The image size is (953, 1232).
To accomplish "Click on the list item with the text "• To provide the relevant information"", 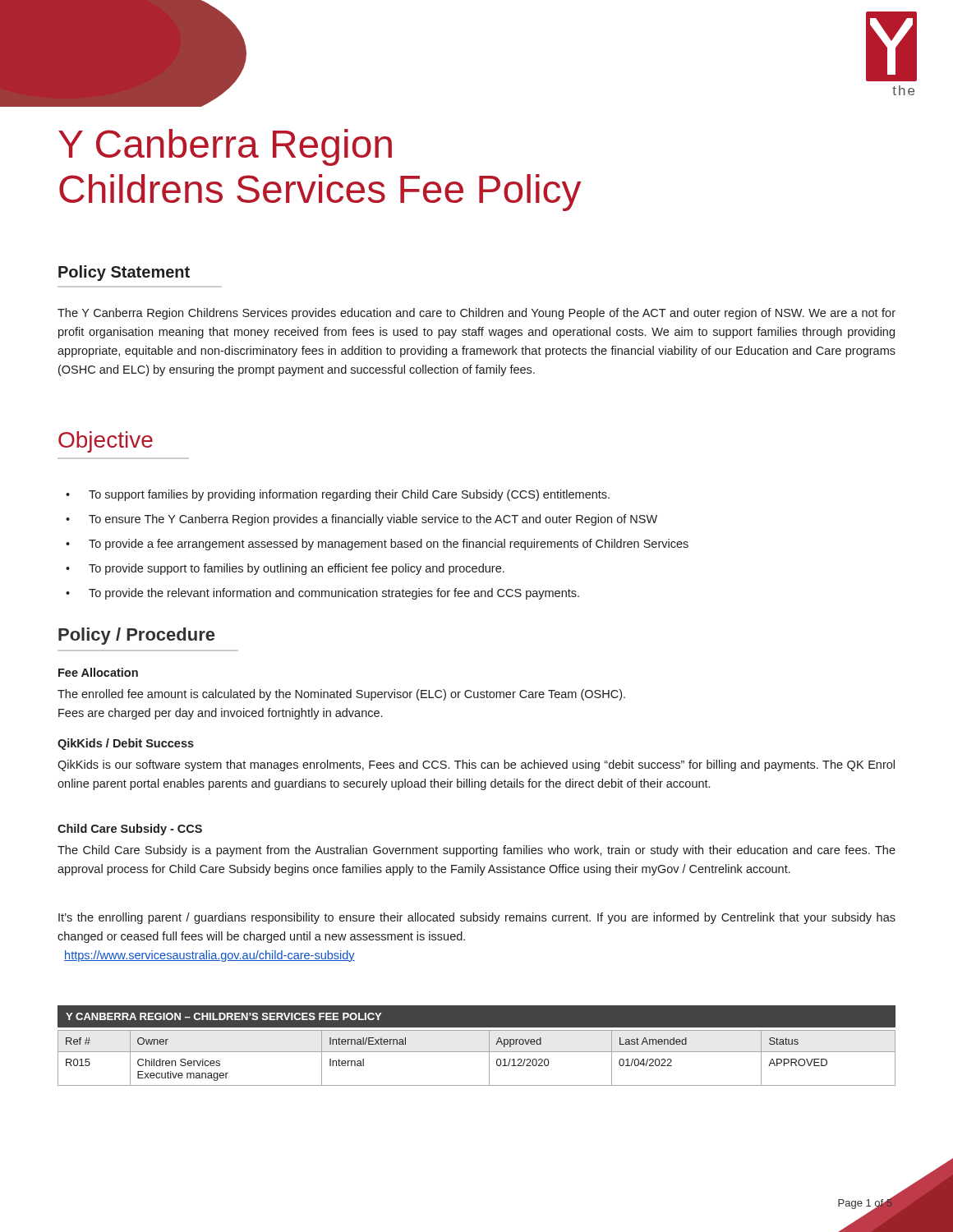I will (476, 594).
